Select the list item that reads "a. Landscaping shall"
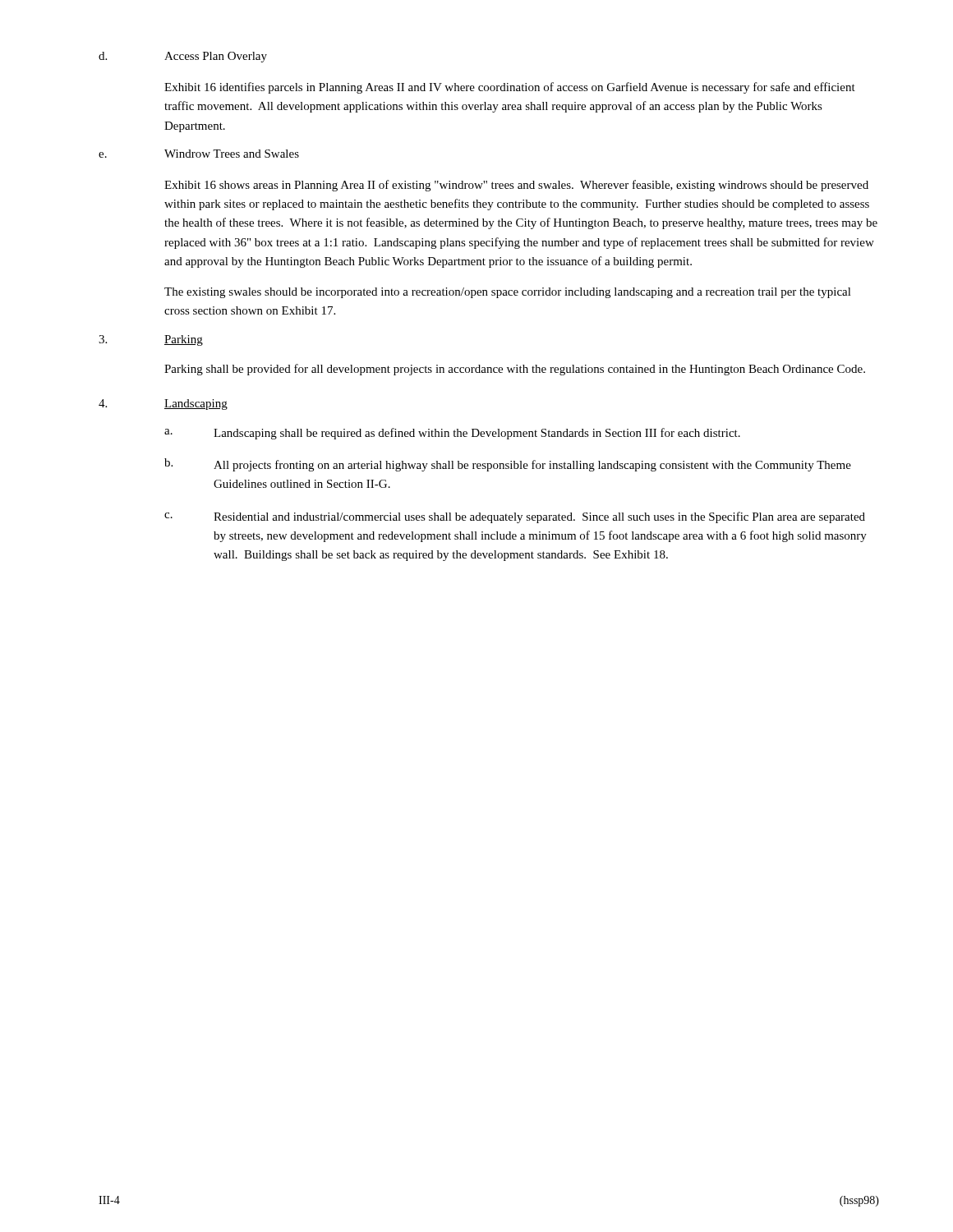953x1232 pixels. (522, 433)
